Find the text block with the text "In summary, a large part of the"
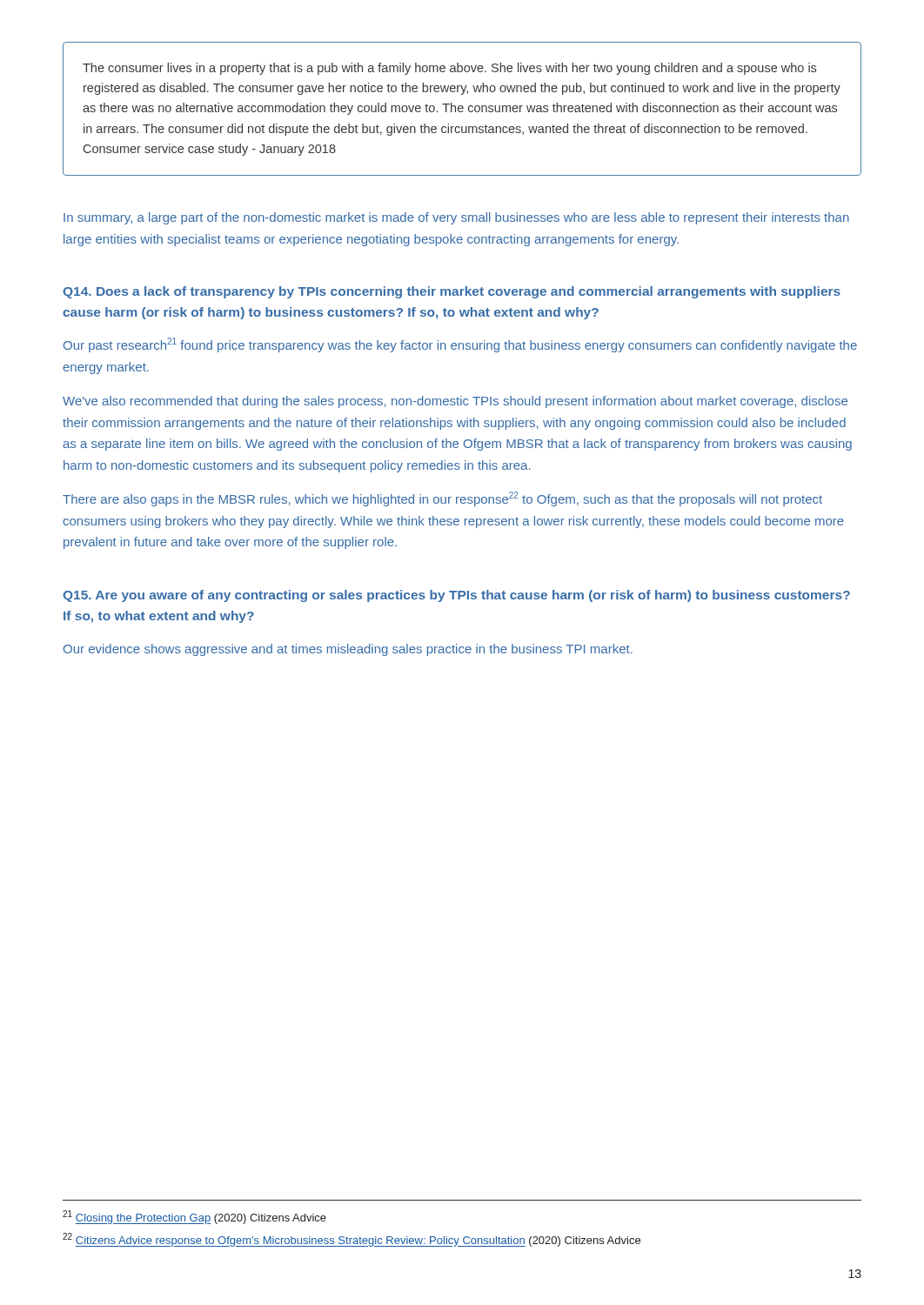 pyautogui.click(x=456, y=228)
